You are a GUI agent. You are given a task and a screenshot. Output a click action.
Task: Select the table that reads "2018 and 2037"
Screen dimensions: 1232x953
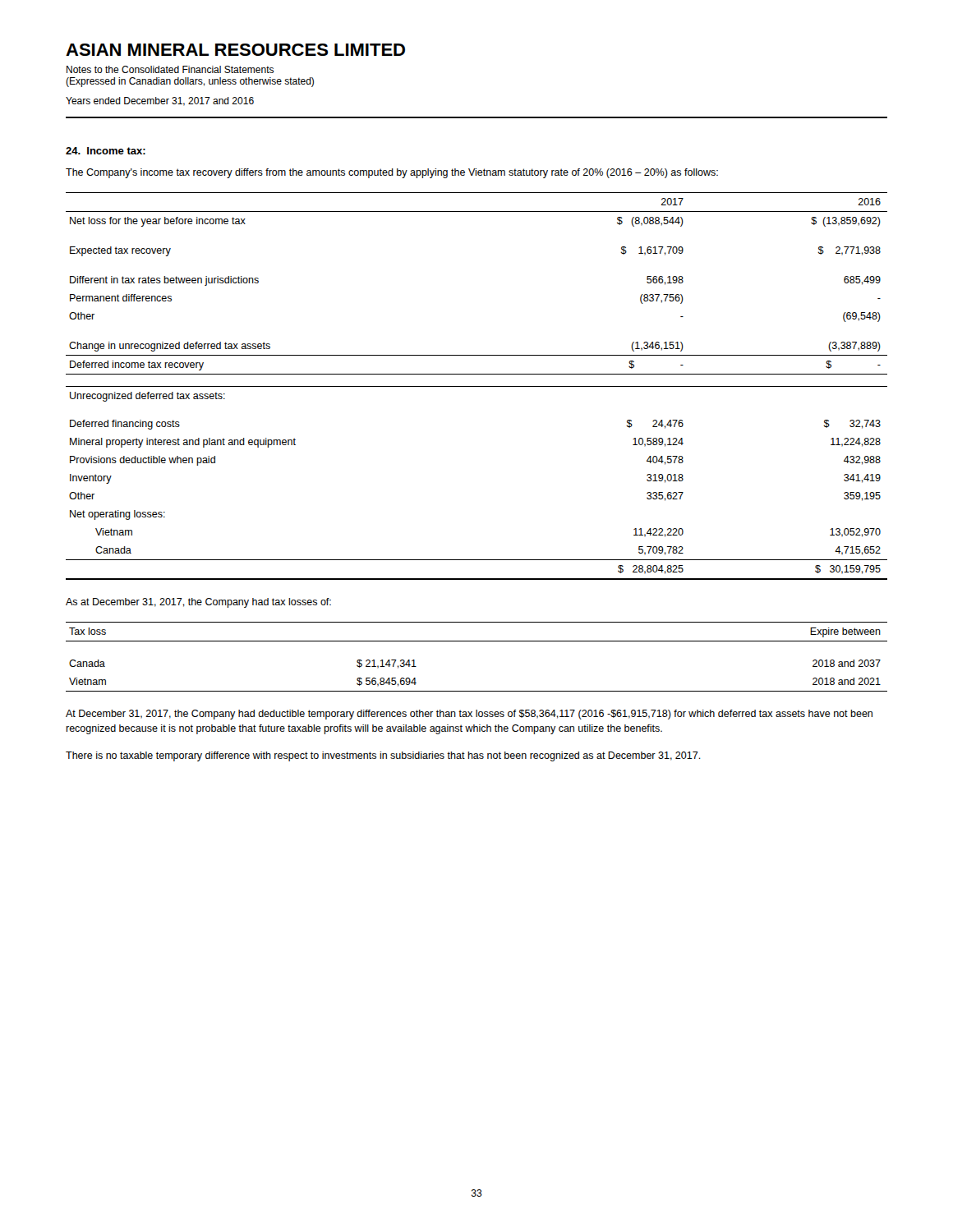[476, 656]
